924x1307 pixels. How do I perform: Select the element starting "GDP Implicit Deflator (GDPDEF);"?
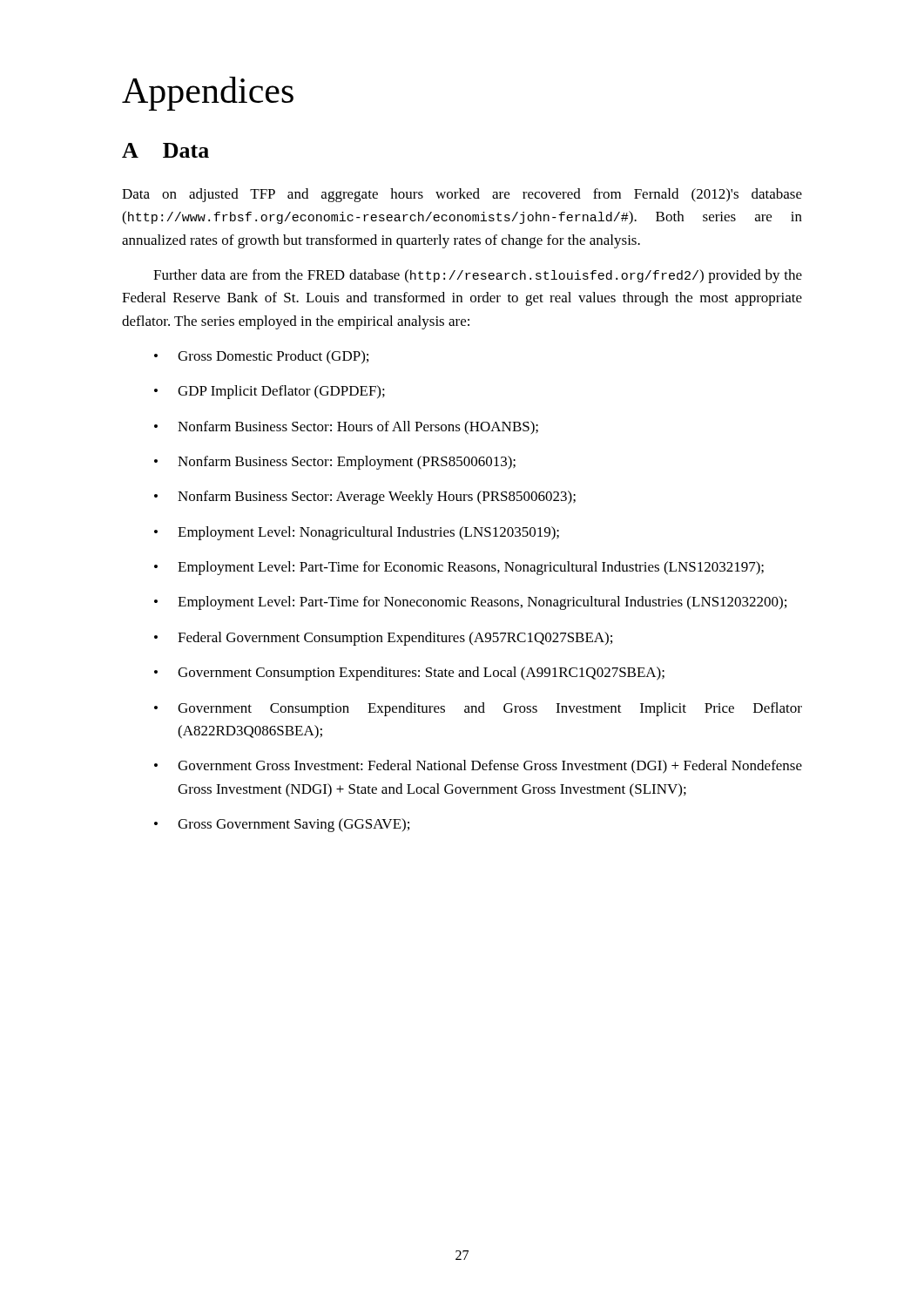point(269,392)
